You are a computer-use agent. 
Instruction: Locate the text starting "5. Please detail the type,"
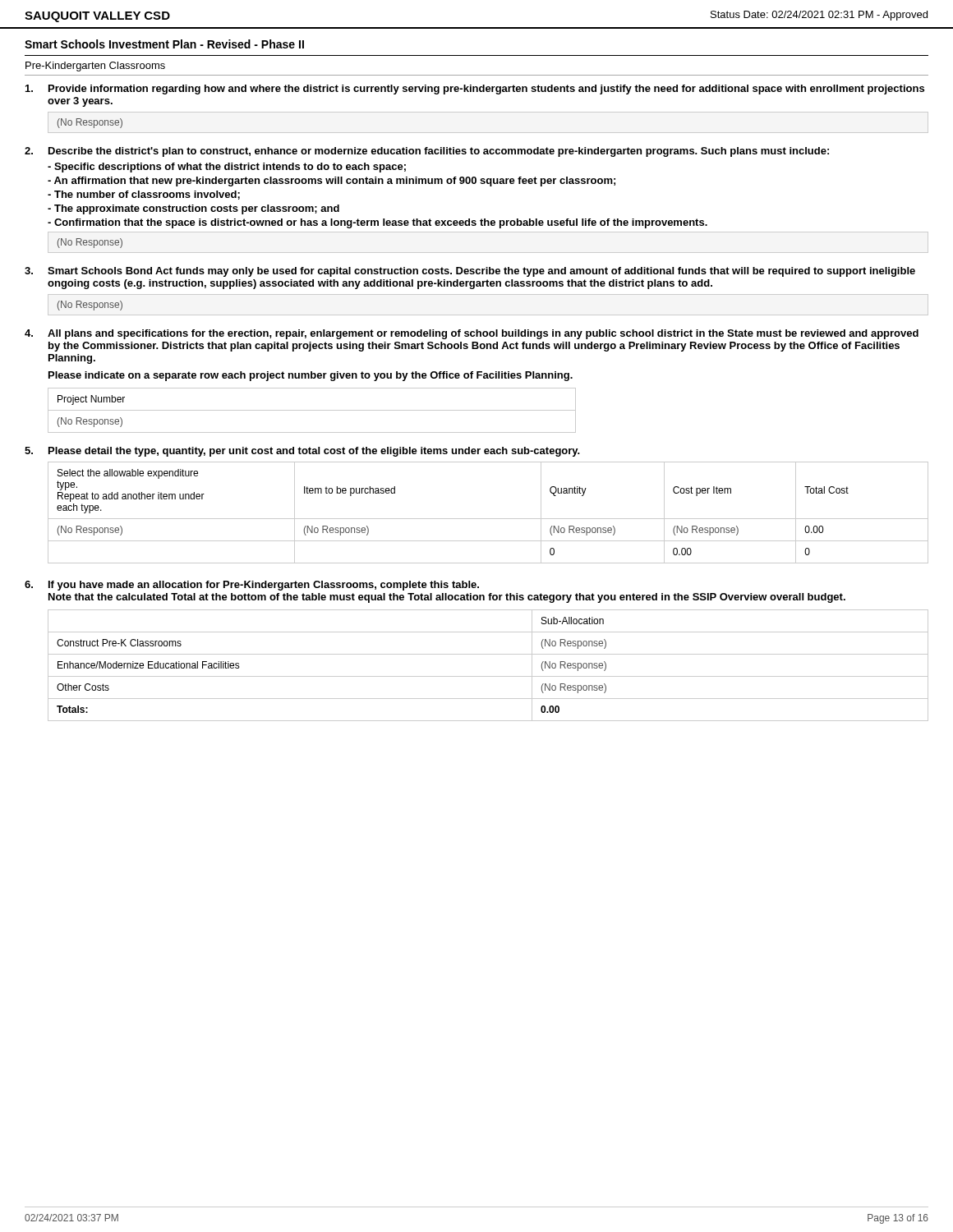click(302, 451)
